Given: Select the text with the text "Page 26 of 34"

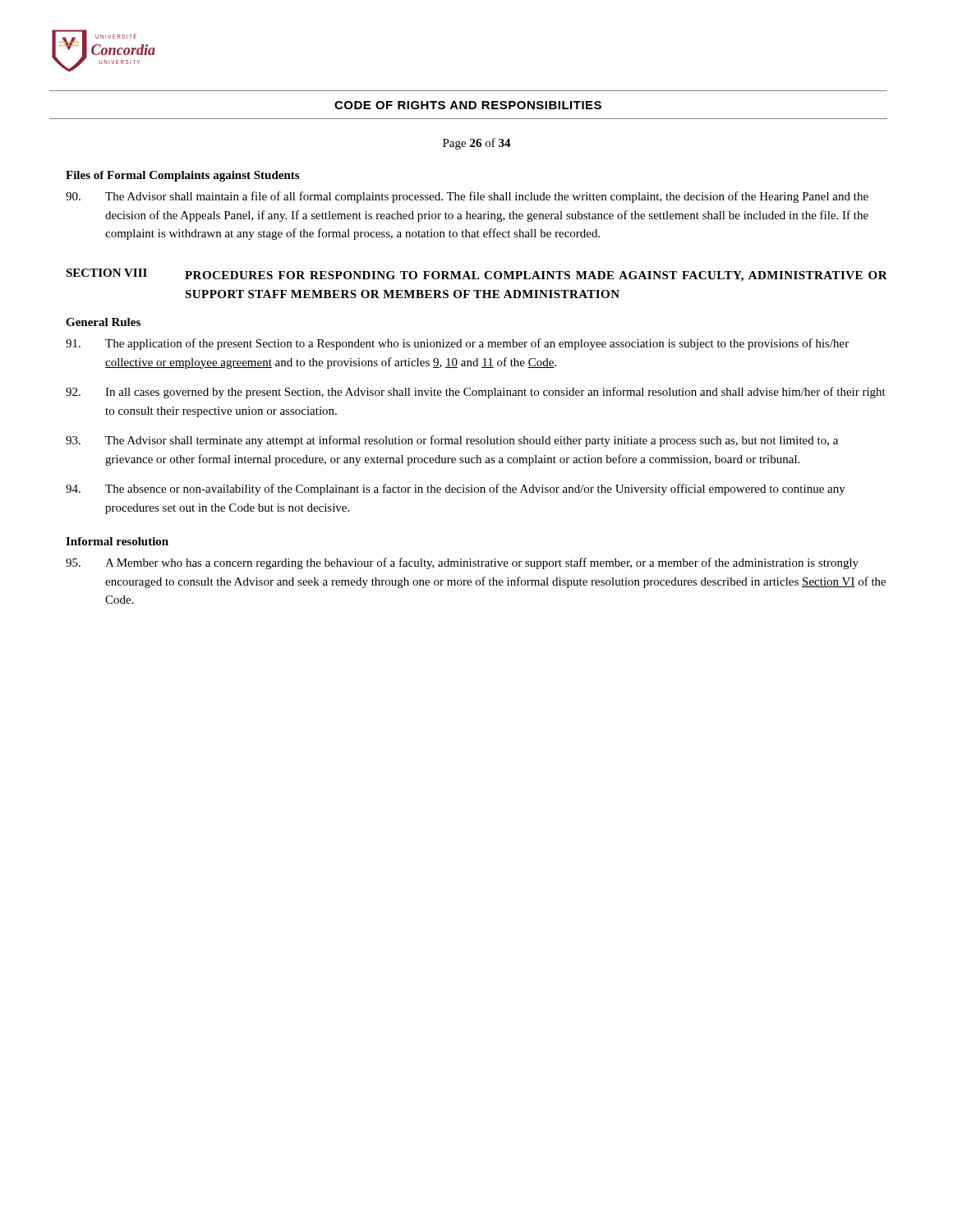Looking at the screenshot, I should click(476, 143).
